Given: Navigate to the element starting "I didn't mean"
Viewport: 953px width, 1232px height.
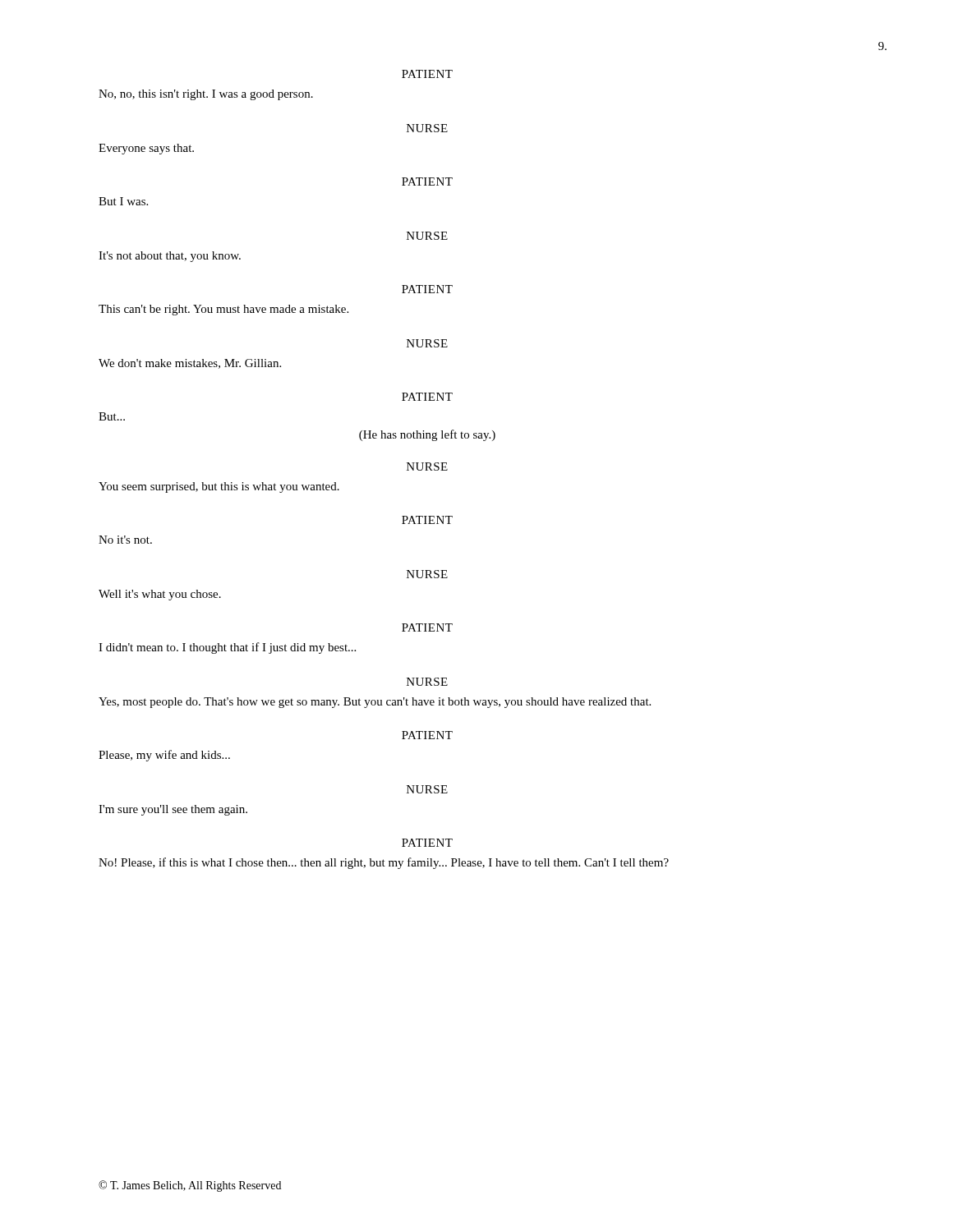Looking at the screenshot, I should (228, 647).
